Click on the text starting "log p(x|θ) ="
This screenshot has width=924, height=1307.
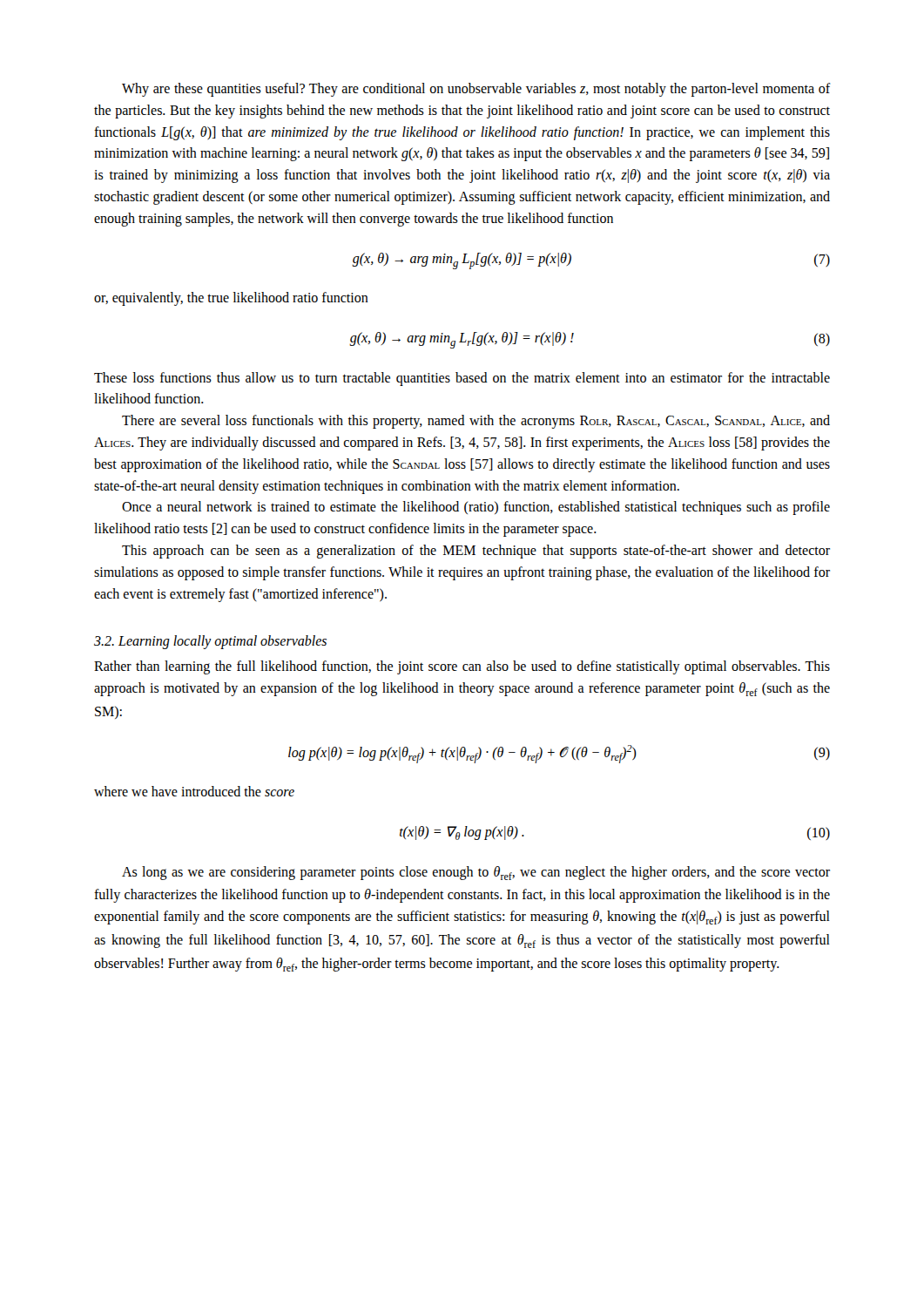(559, 753)
